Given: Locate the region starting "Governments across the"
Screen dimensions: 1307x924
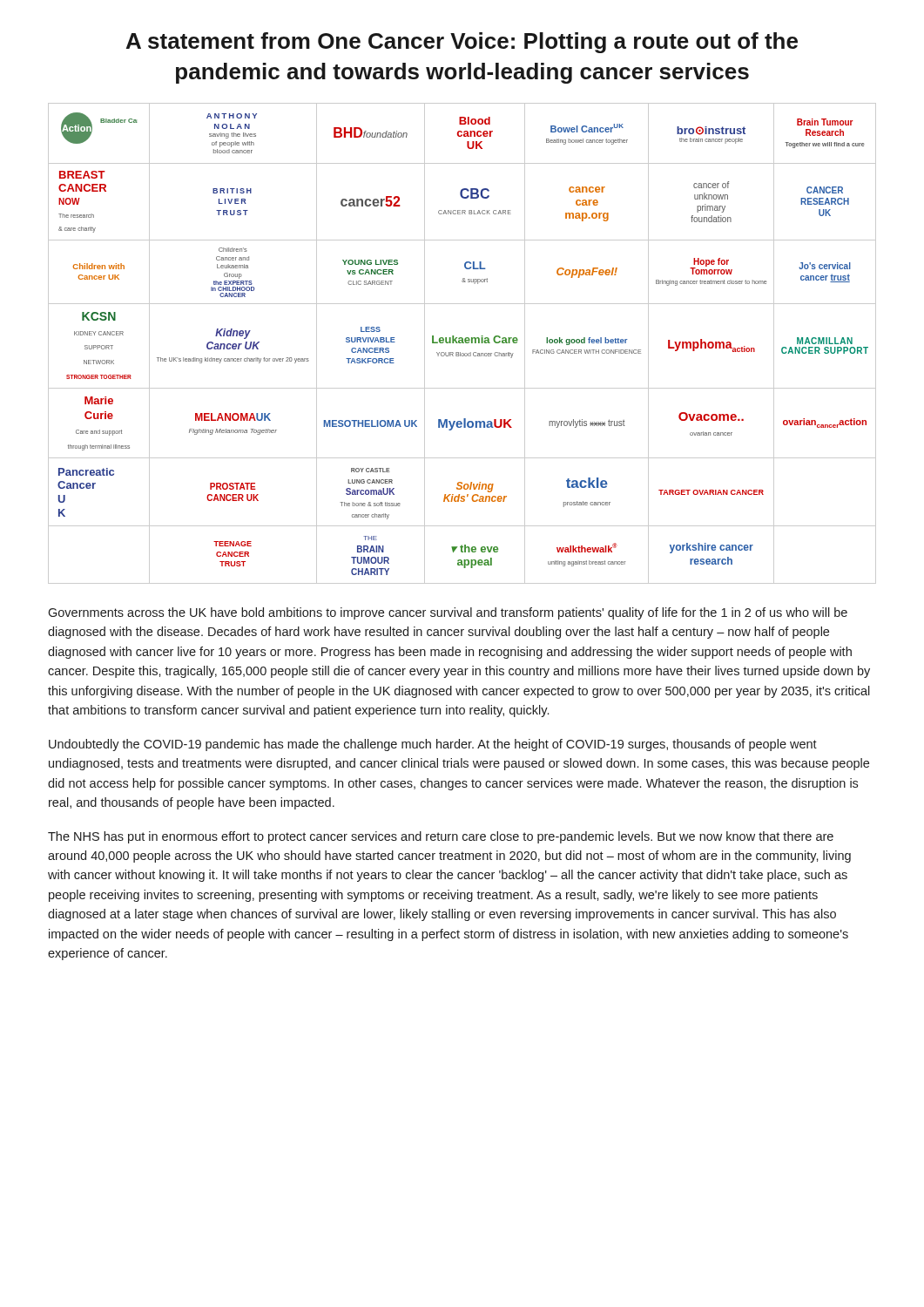Looking at the screenshot, I should click(459, 661).
